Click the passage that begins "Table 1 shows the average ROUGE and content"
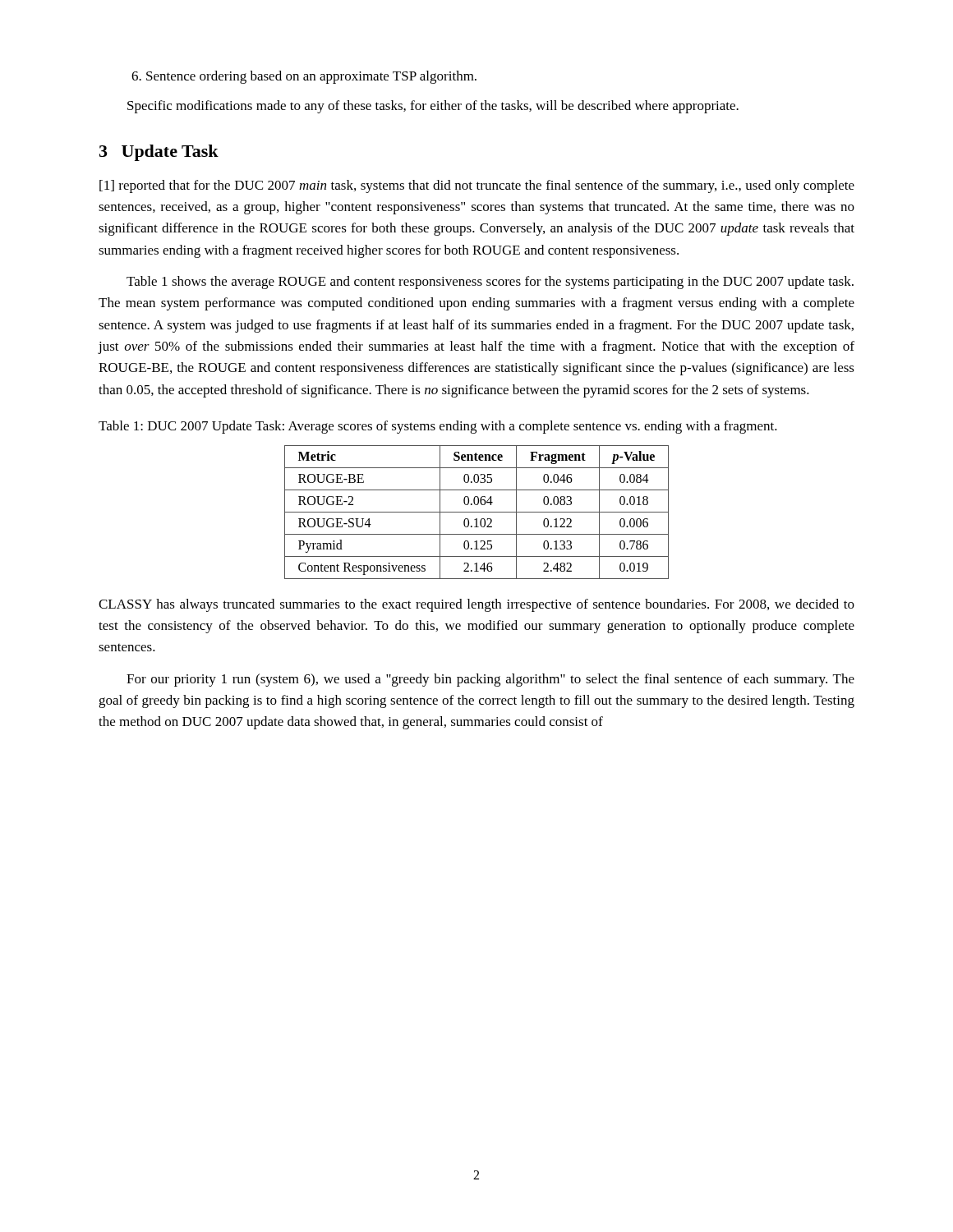 pos(476,335)
